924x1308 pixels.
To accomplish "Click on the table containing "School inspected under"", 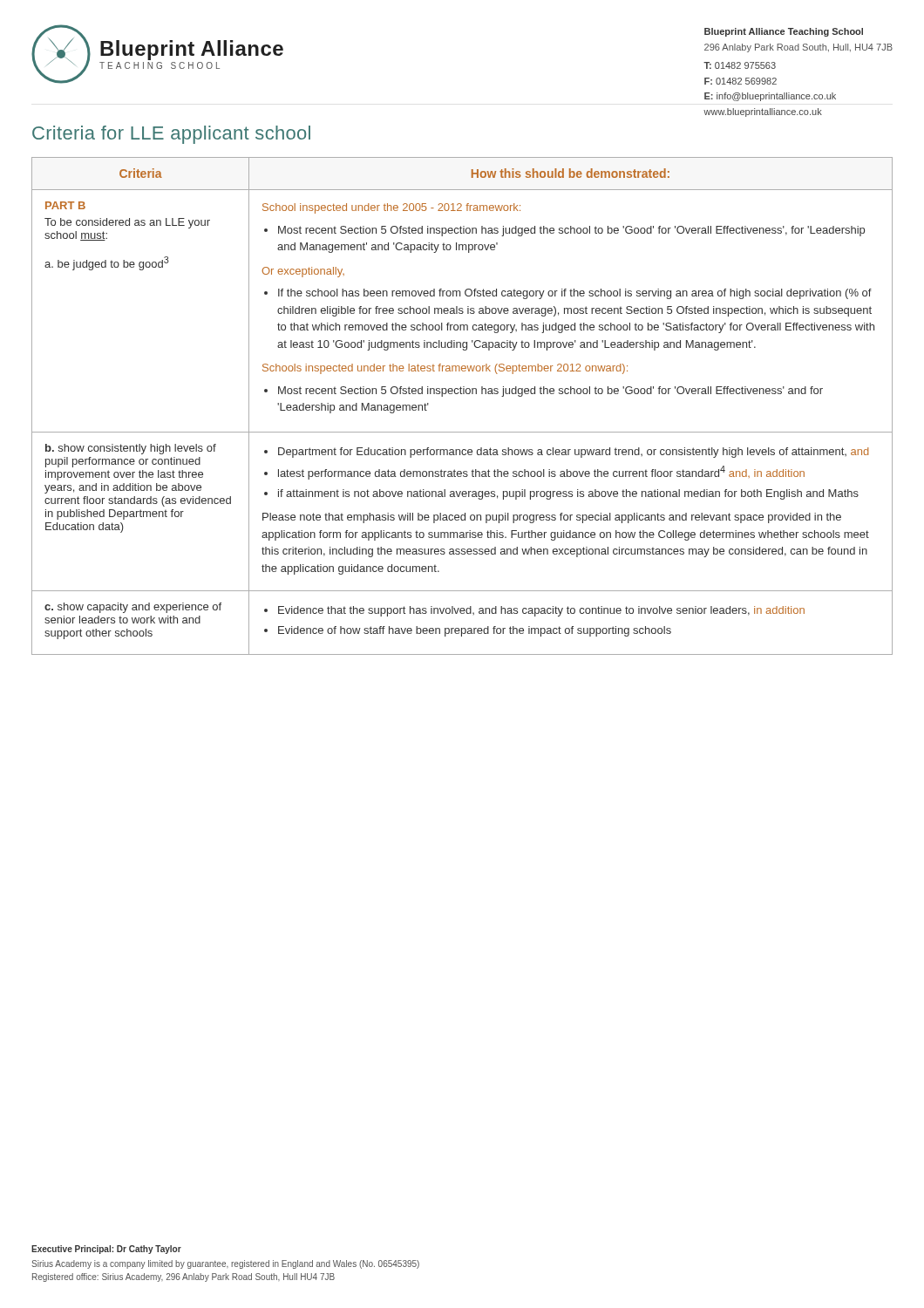I will (x=462, y=406).
